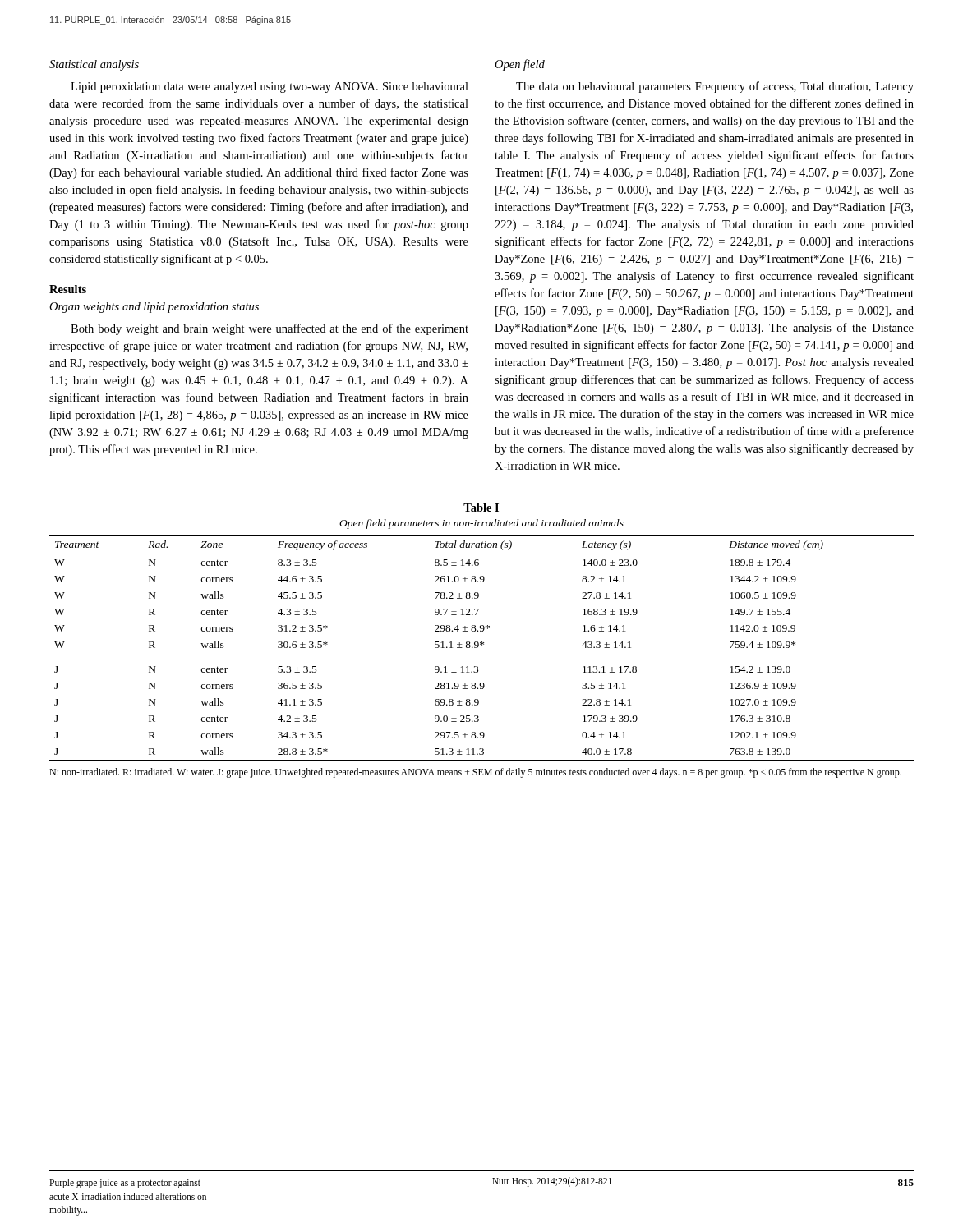Locate the text "Open field"
Screen dimensions: 1232x963
[x=520, y=64]
